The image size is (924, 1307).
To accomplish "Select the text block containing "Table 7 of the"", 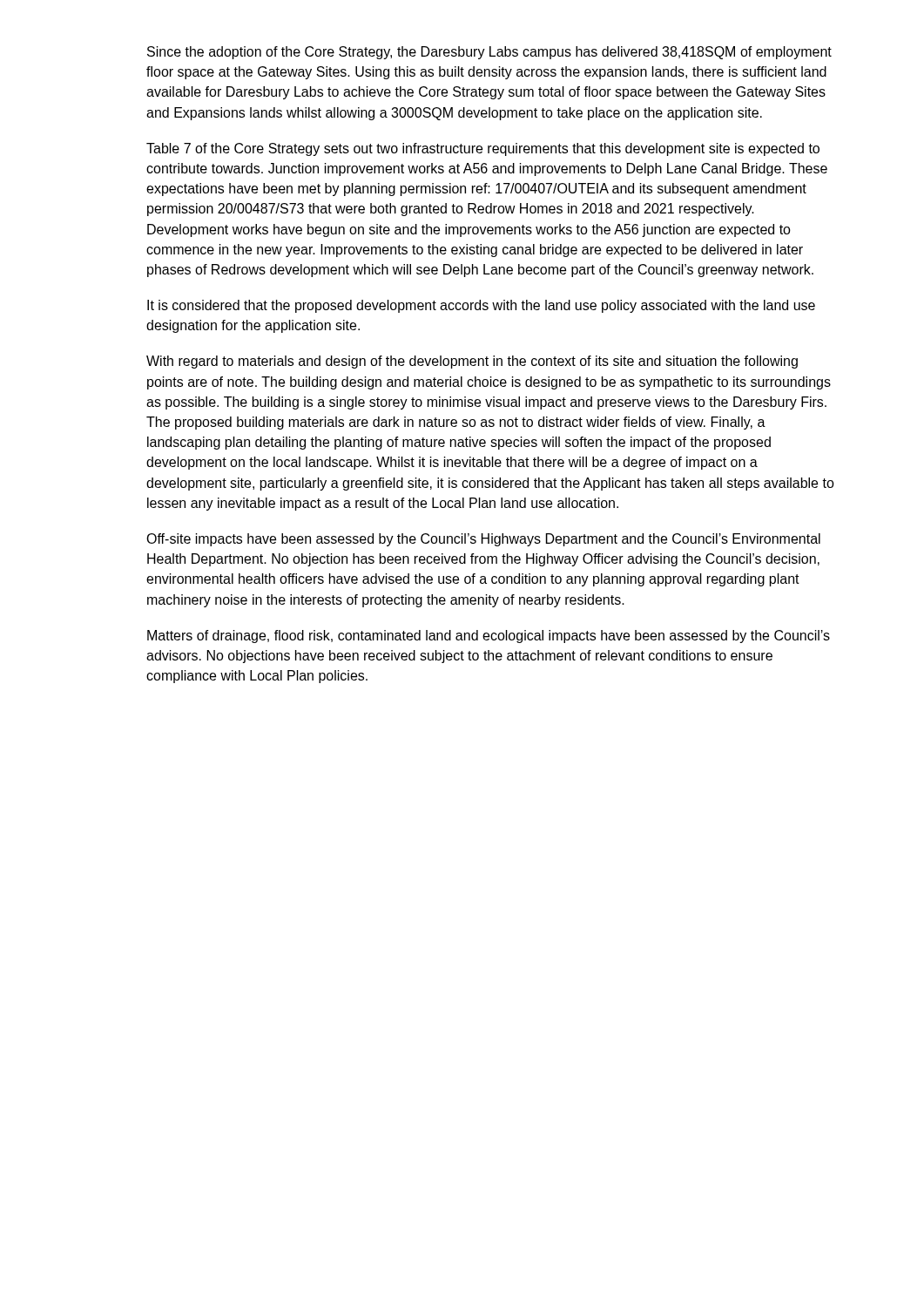I will [487, 209].
